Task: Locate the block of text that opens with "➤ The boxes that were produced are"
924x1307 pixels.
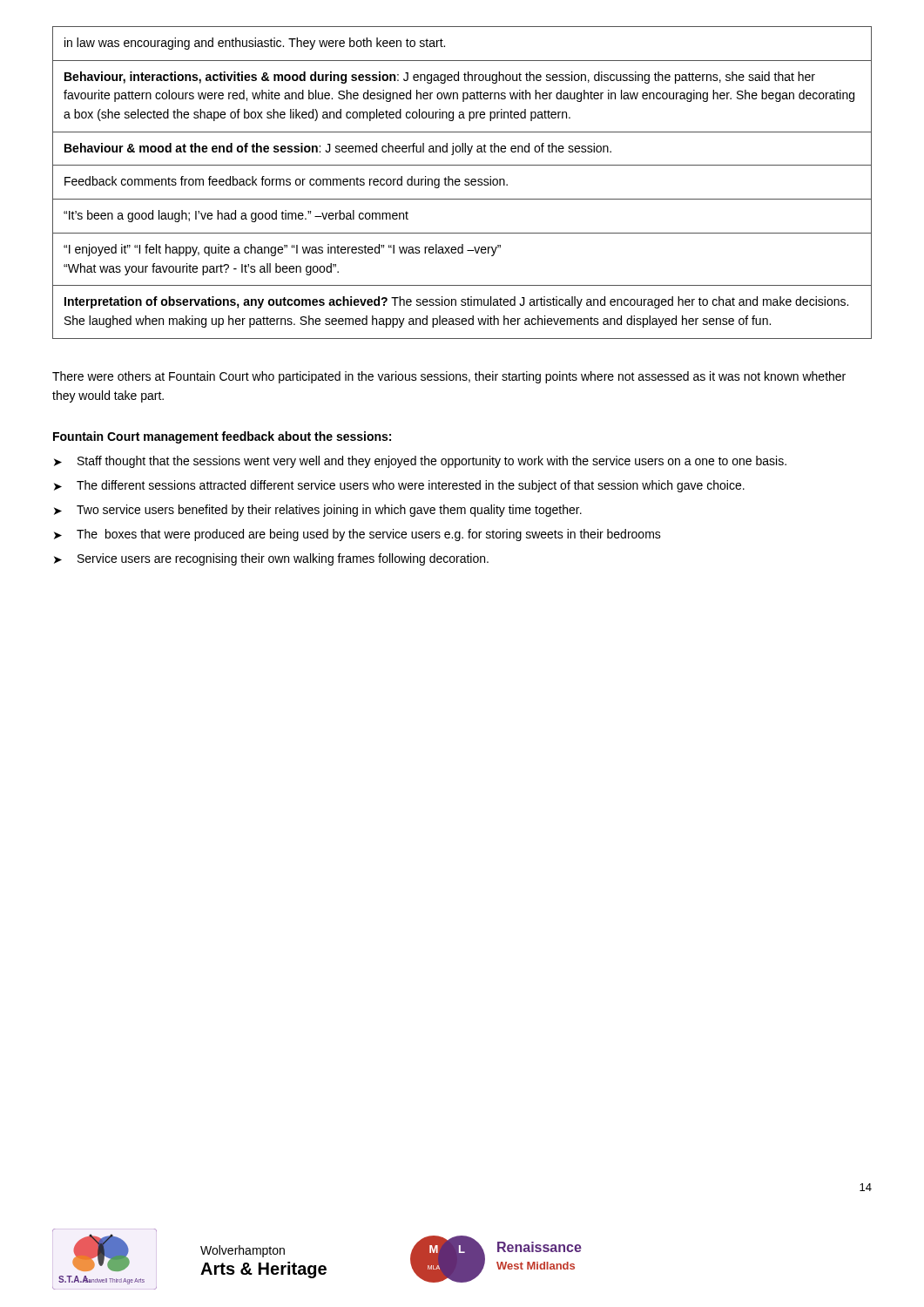Action: click(462, 535)
